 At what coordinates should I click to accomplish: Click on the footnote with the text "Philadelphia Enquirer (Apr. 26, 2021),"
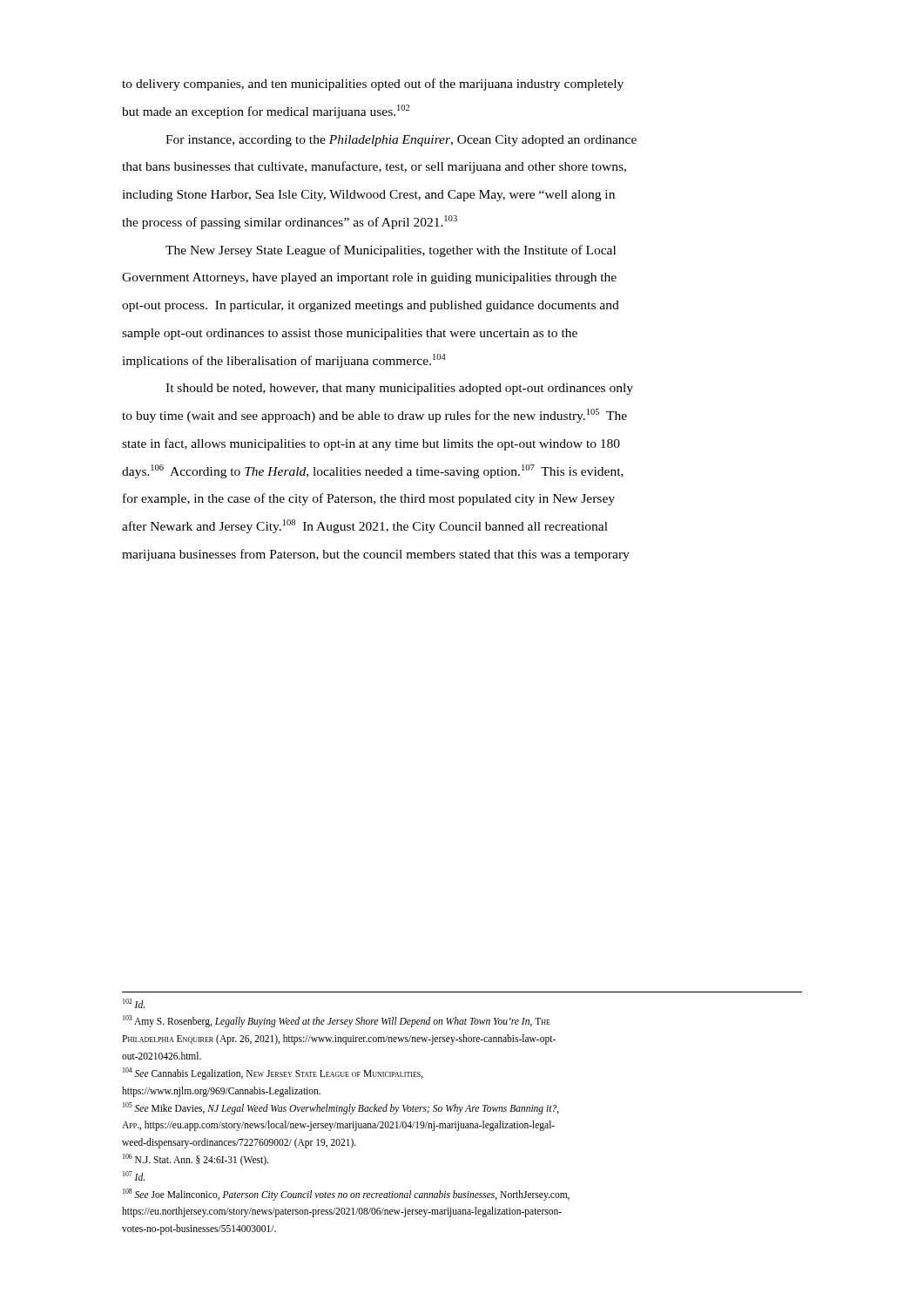(339, 1039)
